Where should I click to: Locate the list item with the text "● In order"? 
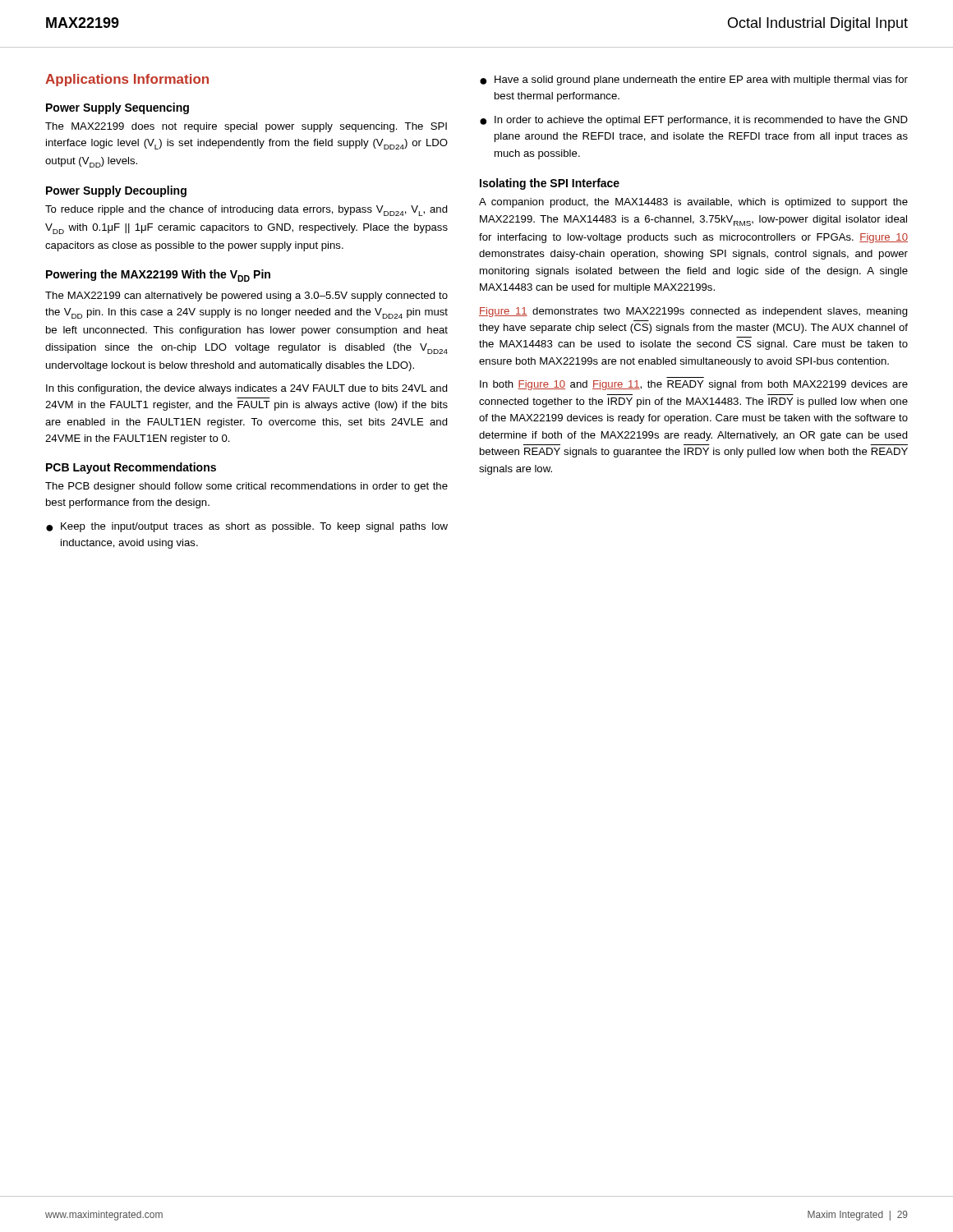(693, 137)
